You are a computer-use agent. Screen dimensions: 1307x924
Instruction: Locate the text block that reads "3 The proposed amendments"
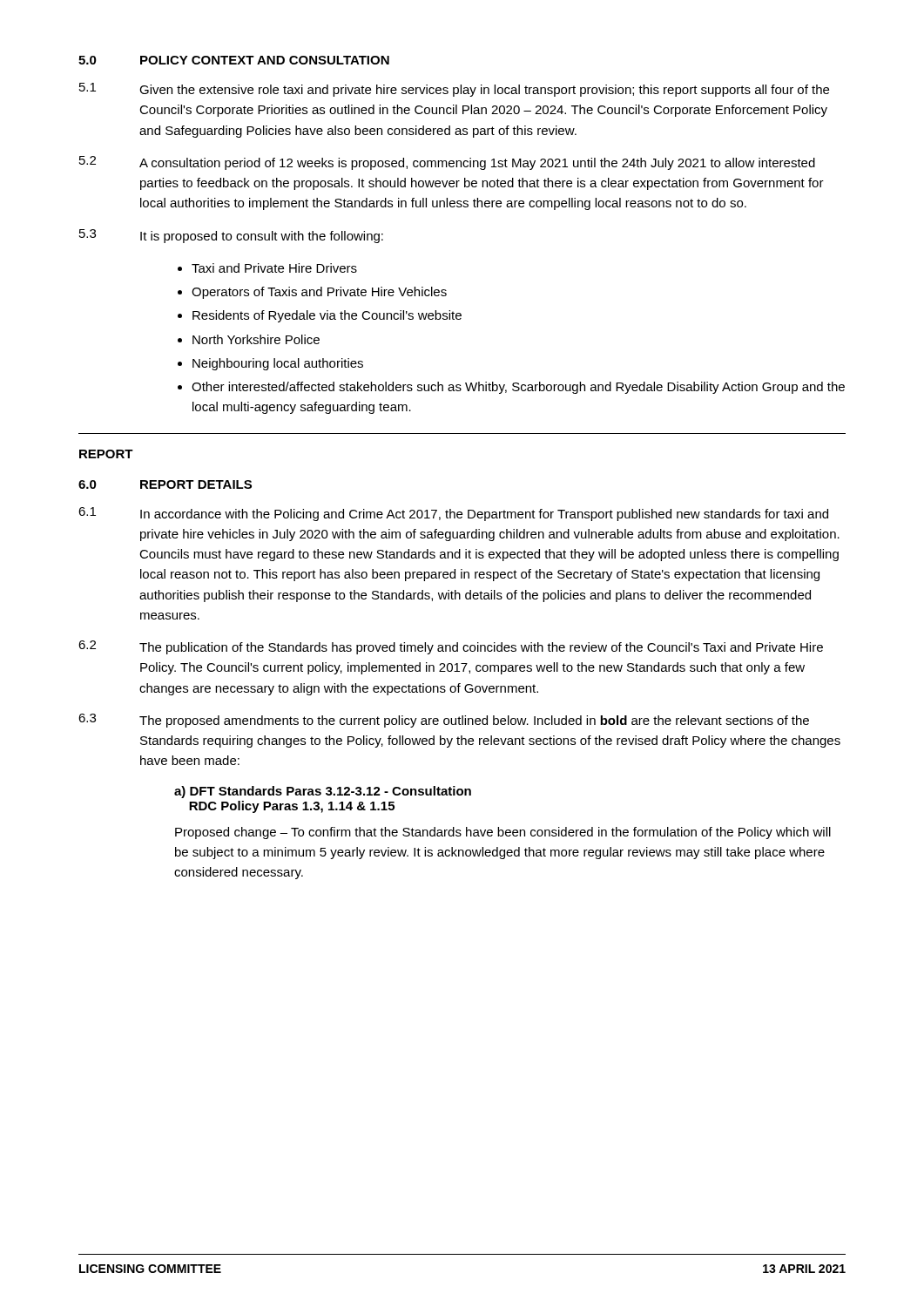click(462, 740)
